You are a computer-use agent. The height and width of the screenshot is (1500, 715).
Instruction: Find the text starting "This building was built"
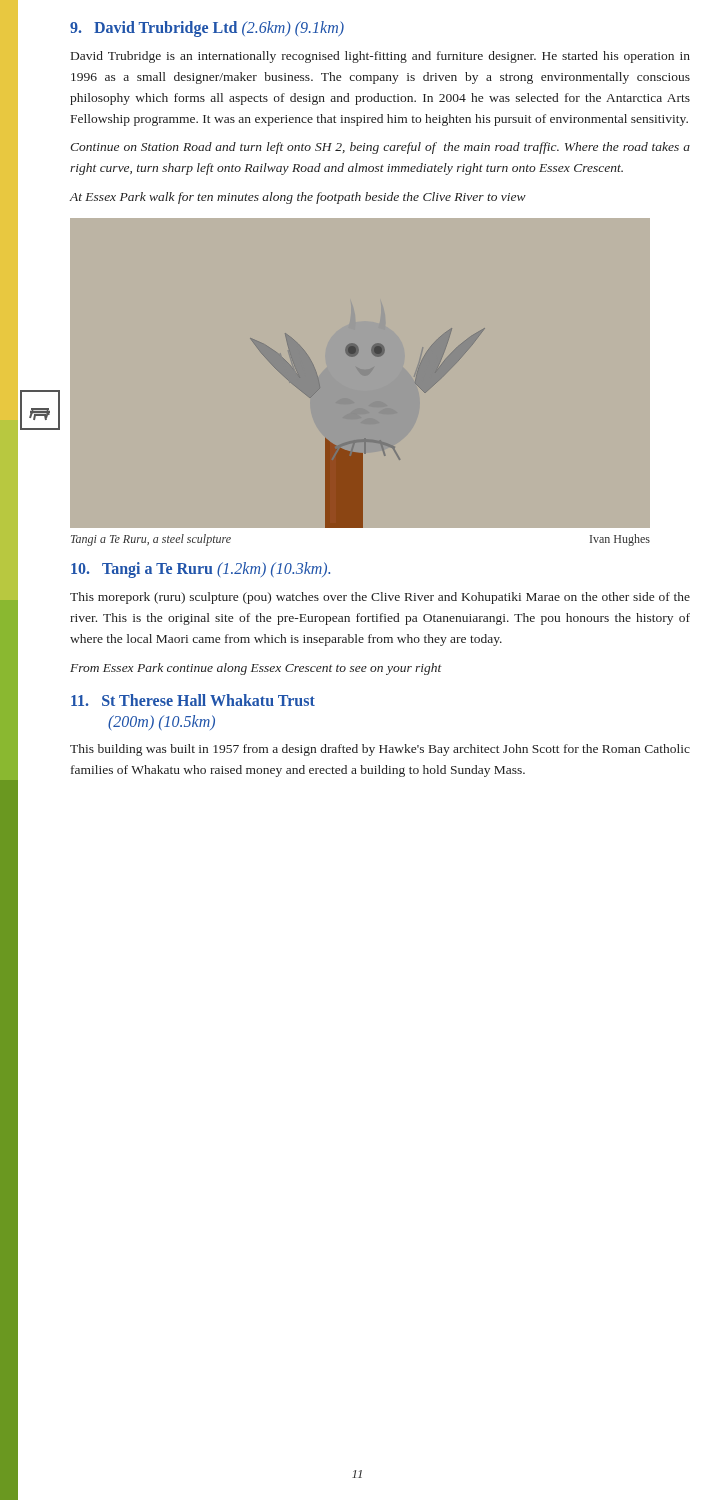click(380, 759)
